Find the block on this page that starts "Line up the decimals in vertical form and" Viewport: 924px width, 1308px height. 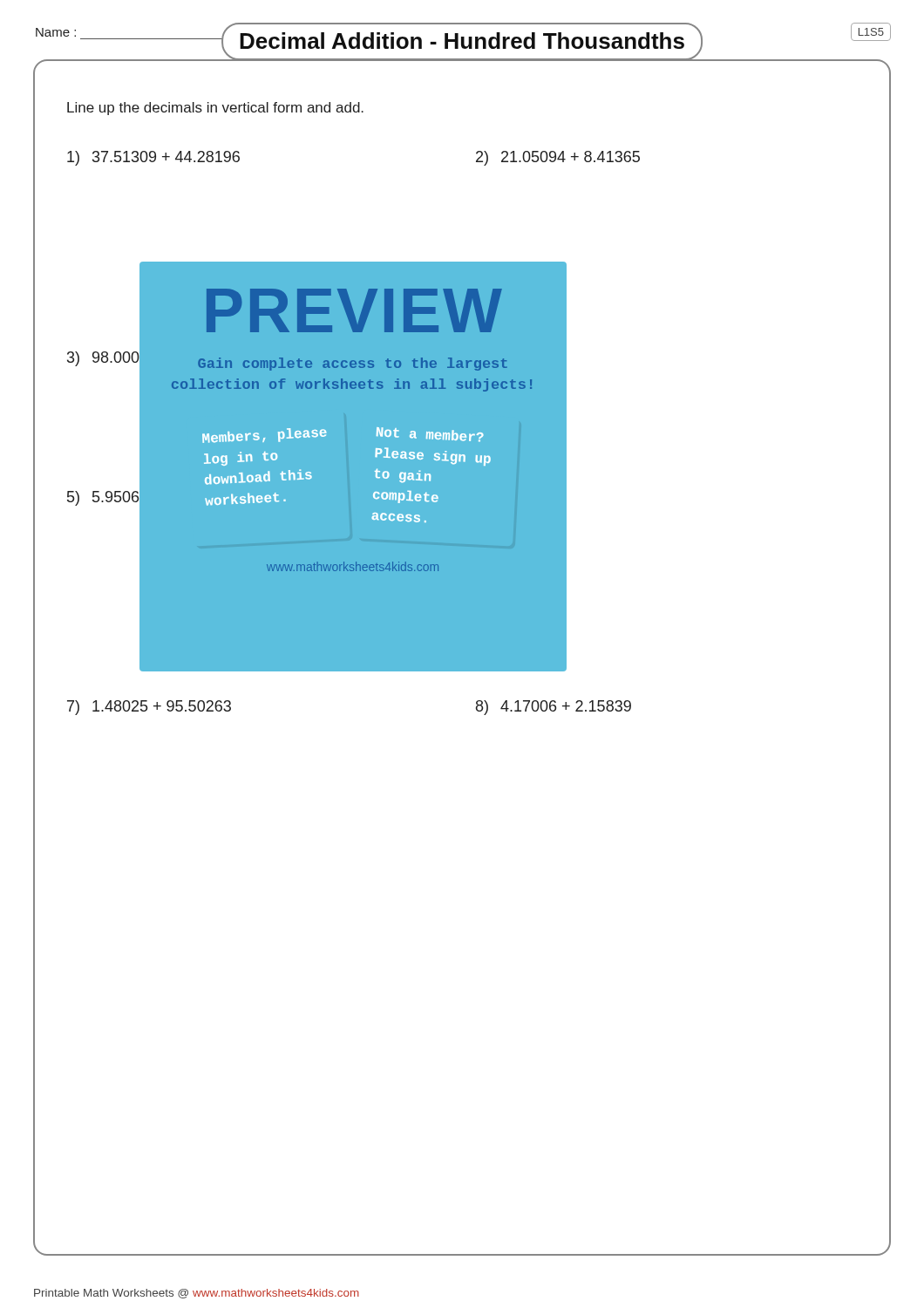point(215,108)
